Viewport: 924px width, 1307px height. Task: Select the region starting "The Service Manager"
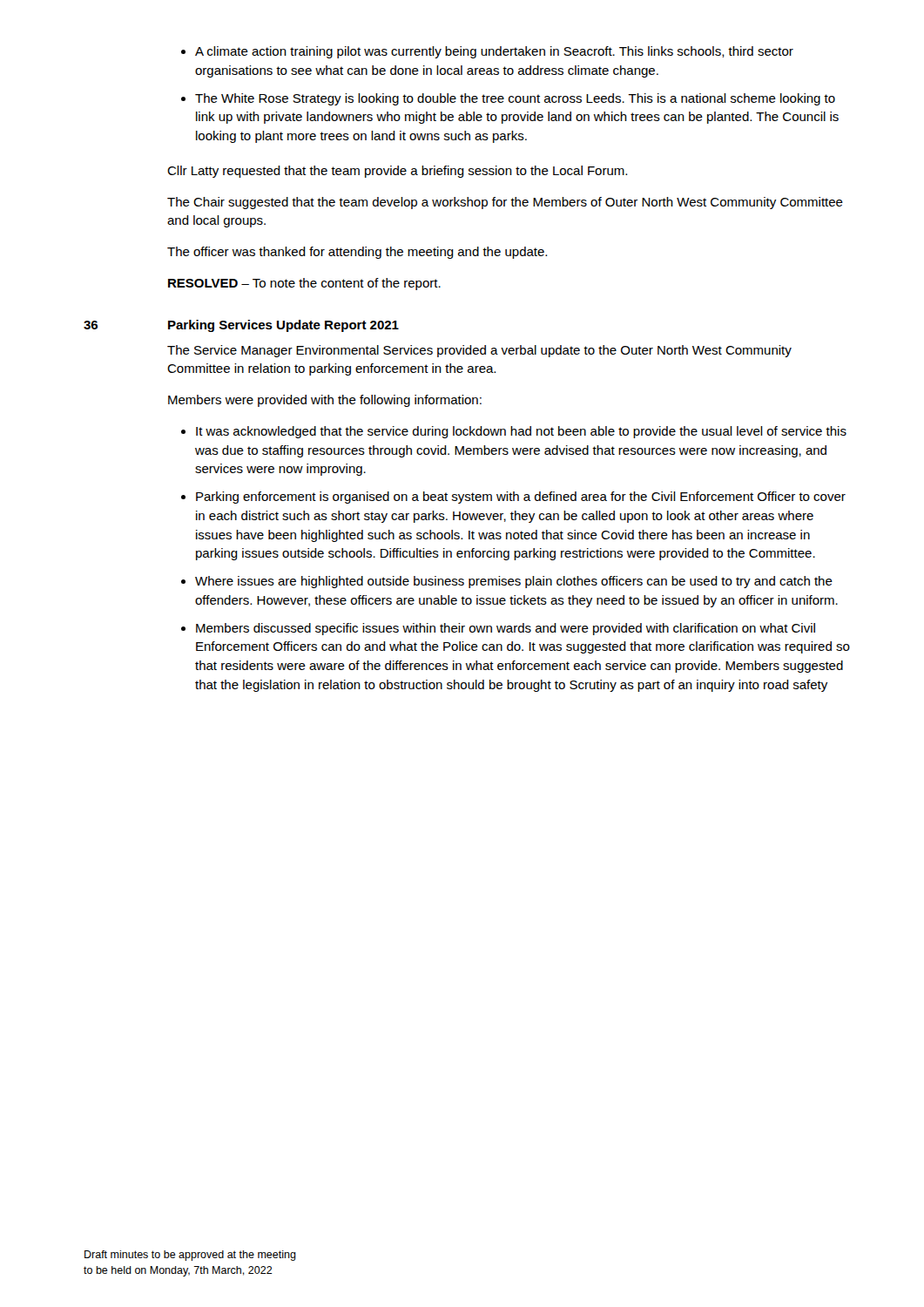pos(479,359)
